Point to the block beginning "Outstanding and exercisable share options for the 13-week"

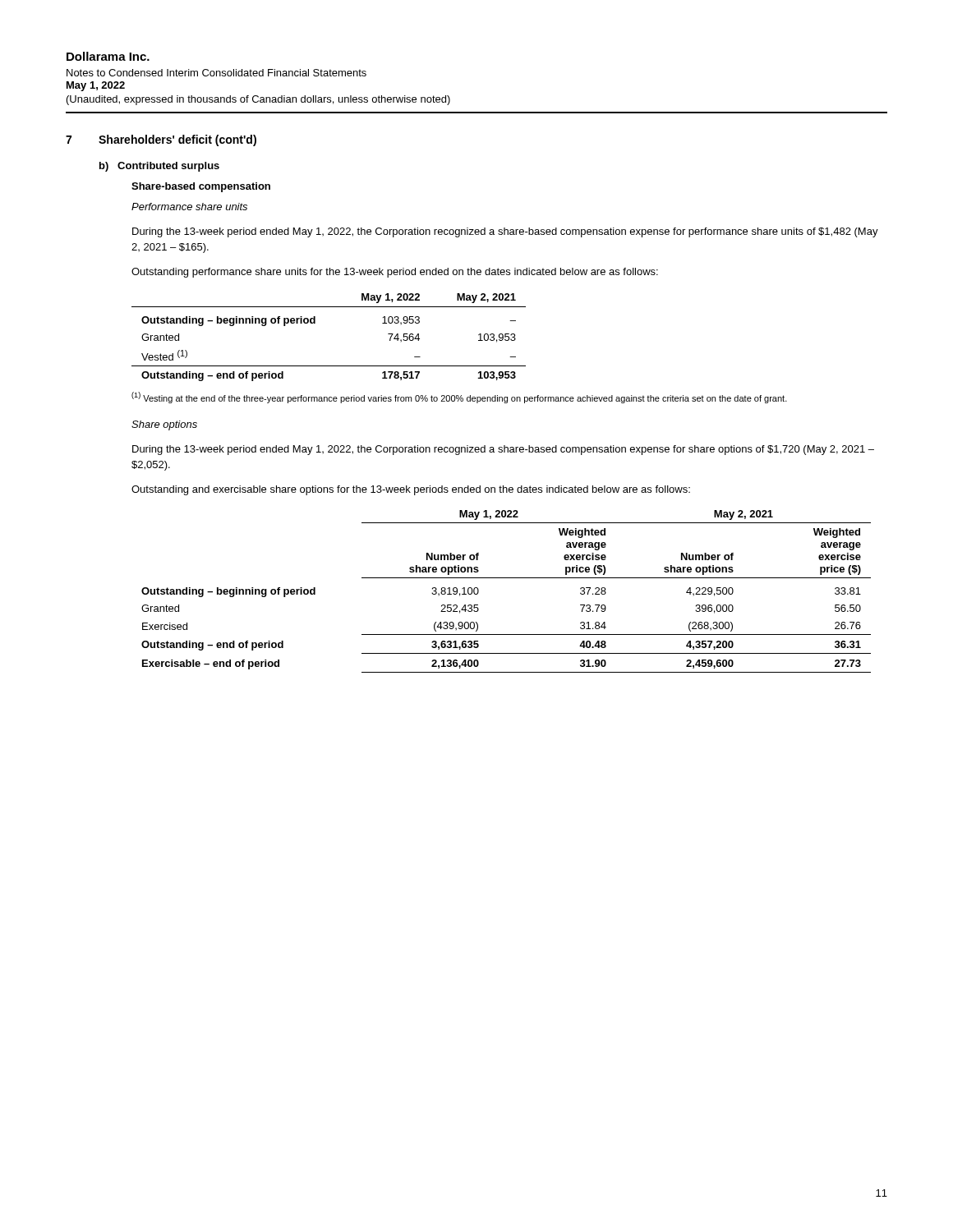(411, 489)
